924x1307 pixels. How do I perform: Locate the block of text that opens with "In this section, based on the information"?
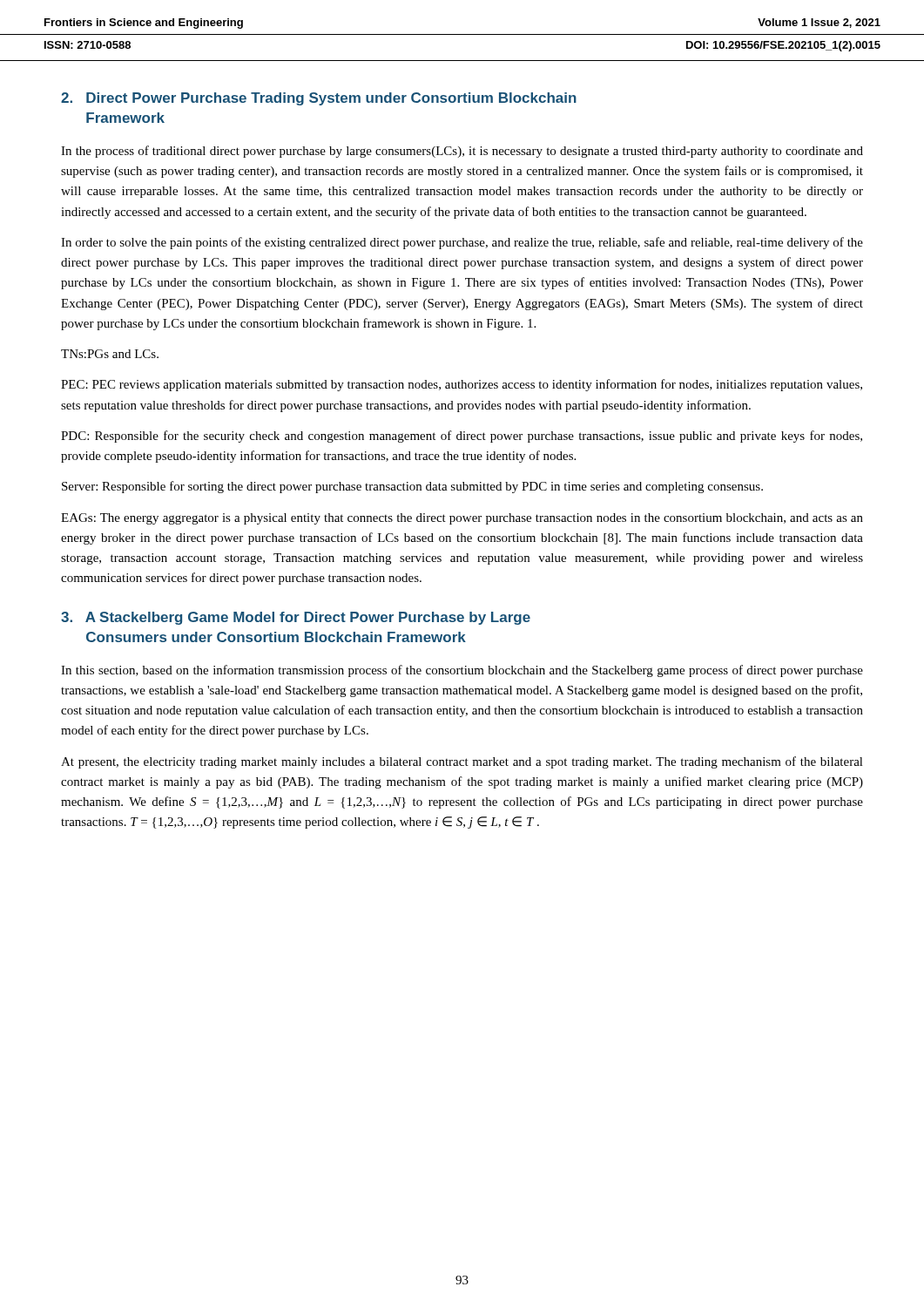coord(462,700)
